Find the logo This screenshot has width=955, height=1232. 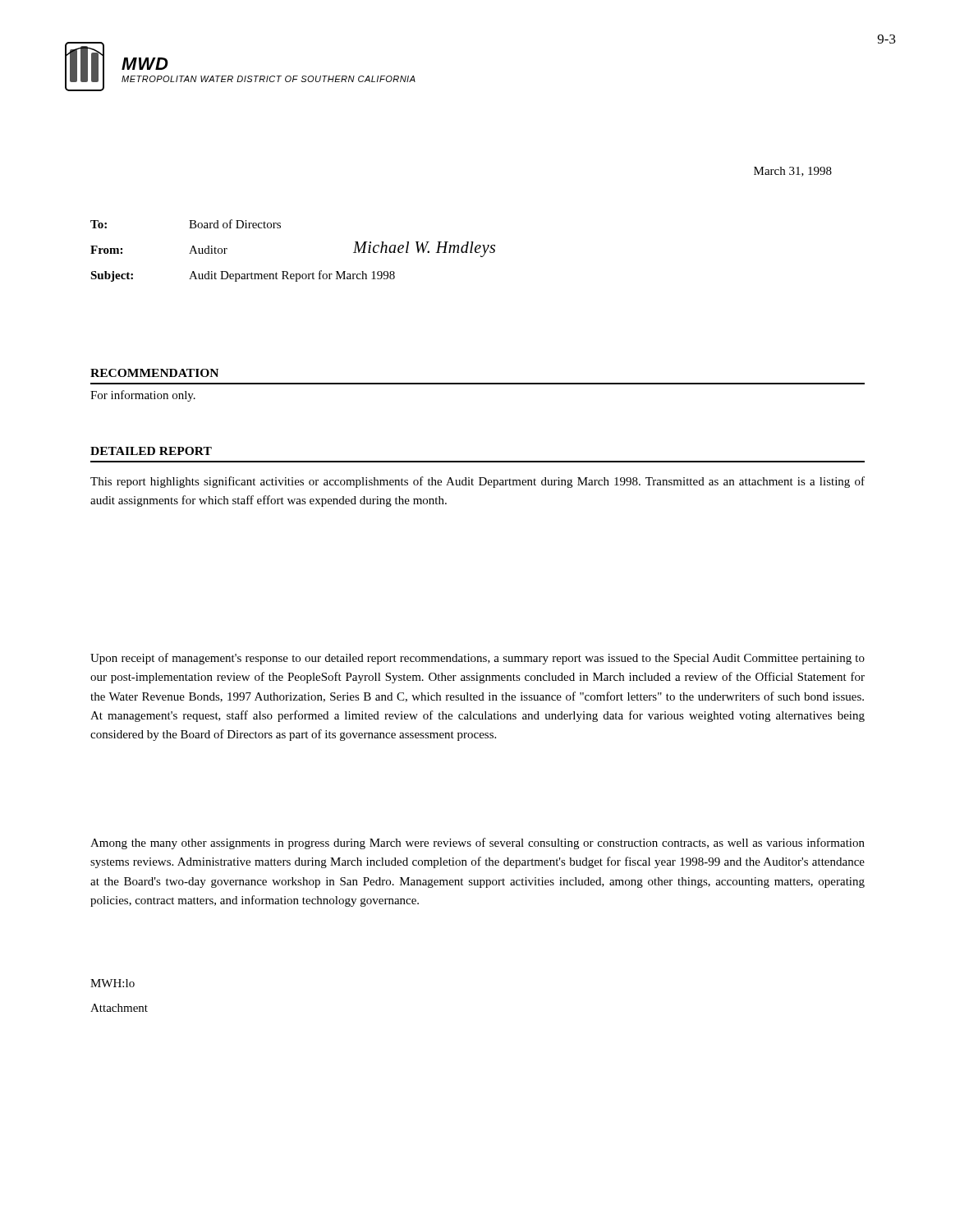tap(238, 69)
